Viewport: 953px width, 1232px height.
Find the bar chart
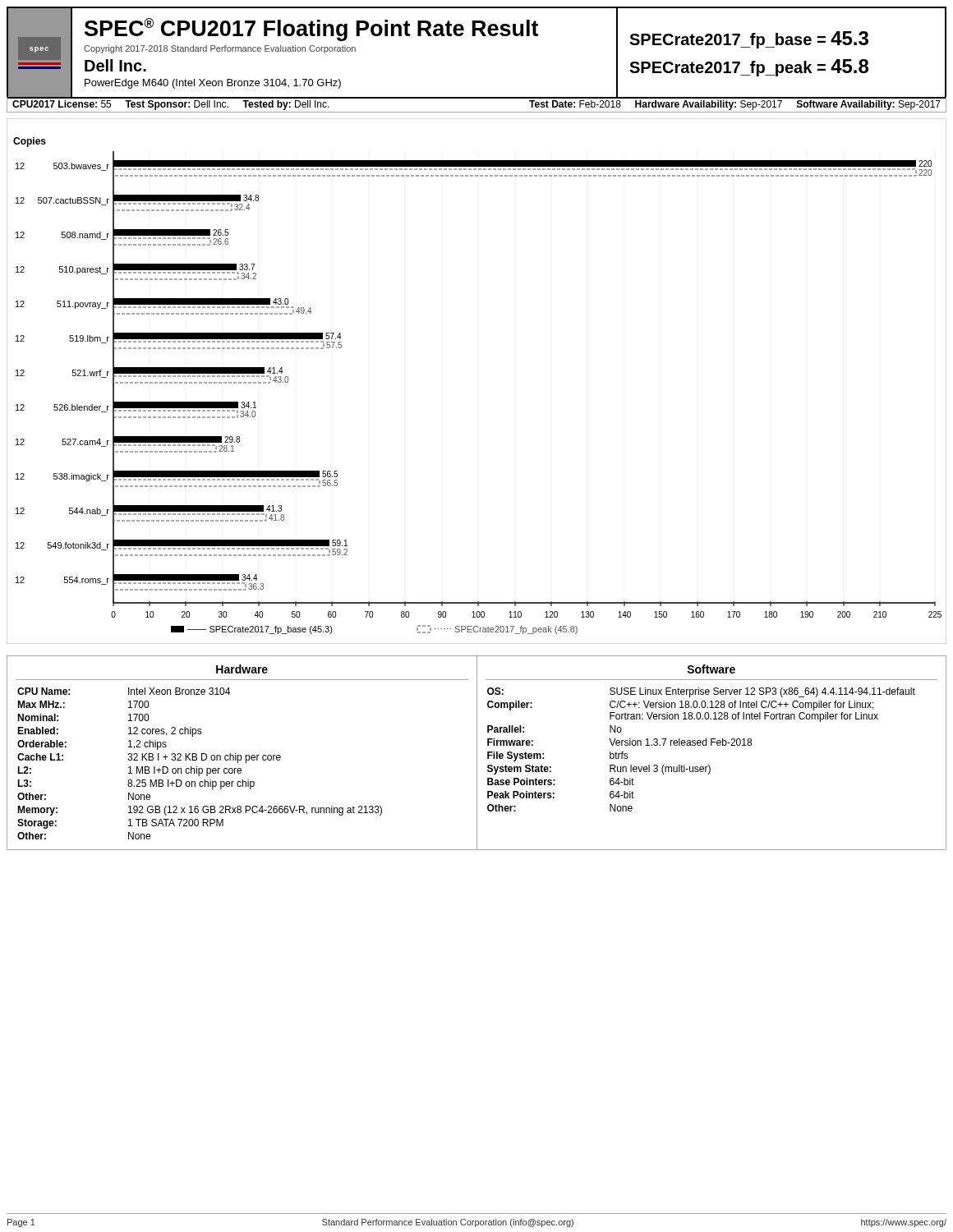(x=476, y=381)
